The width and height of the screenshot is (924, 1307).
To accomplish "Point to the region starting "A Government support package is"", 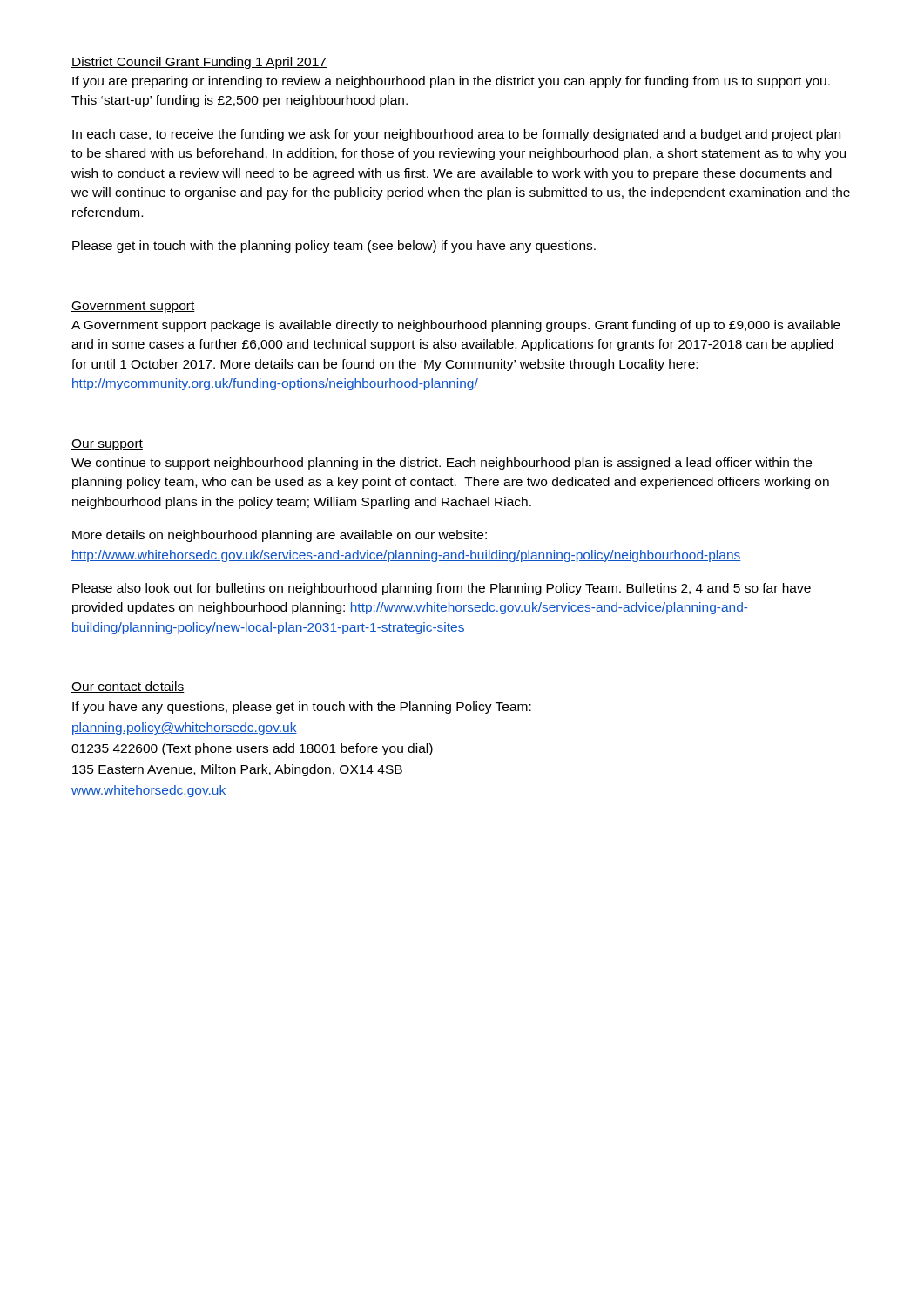I will pos(456,354).
